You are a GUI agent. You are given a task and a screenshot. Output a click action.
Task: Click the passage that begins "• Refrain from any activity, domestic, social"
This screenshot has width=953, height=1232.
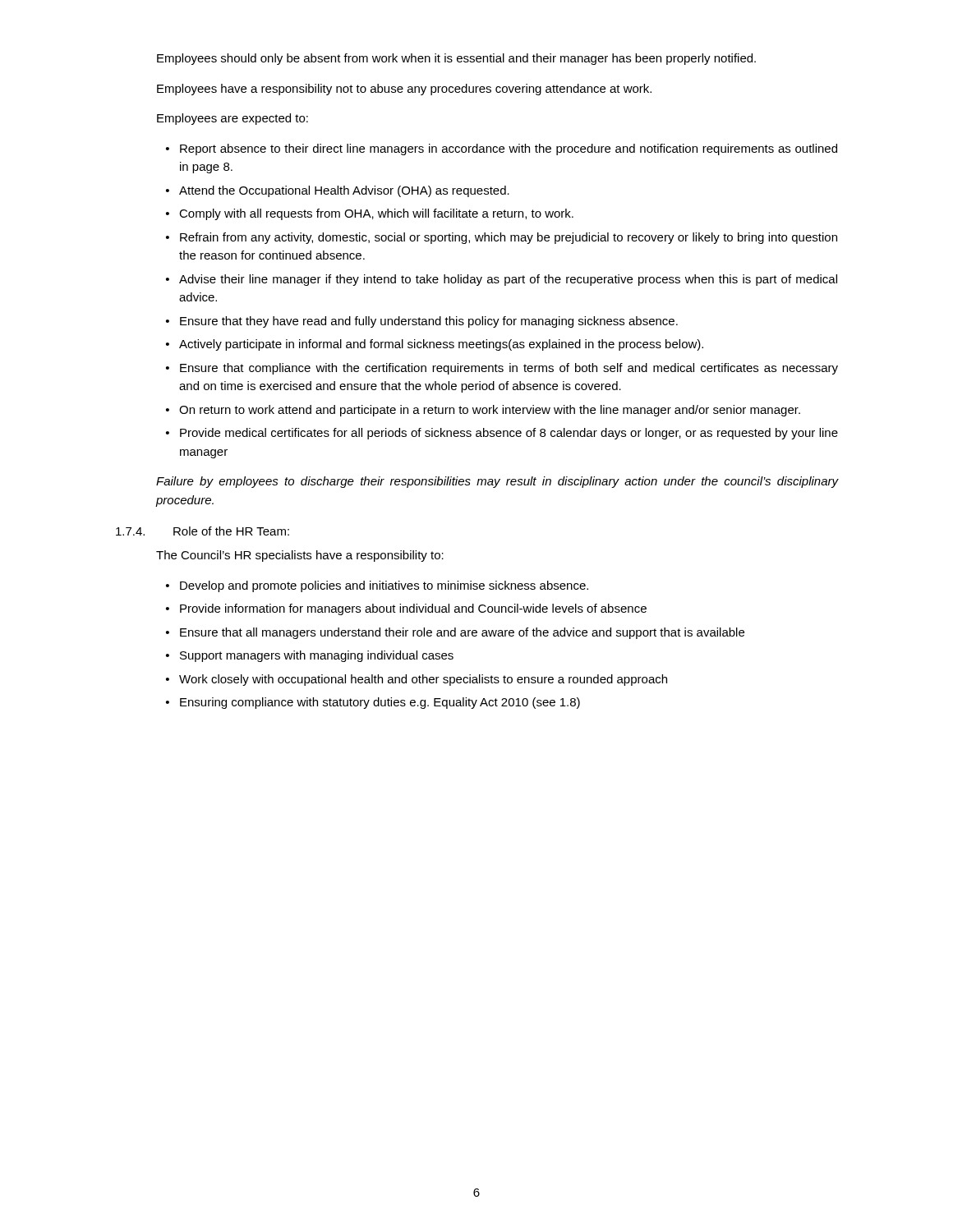pyautogui.click(x=497, y=246)
